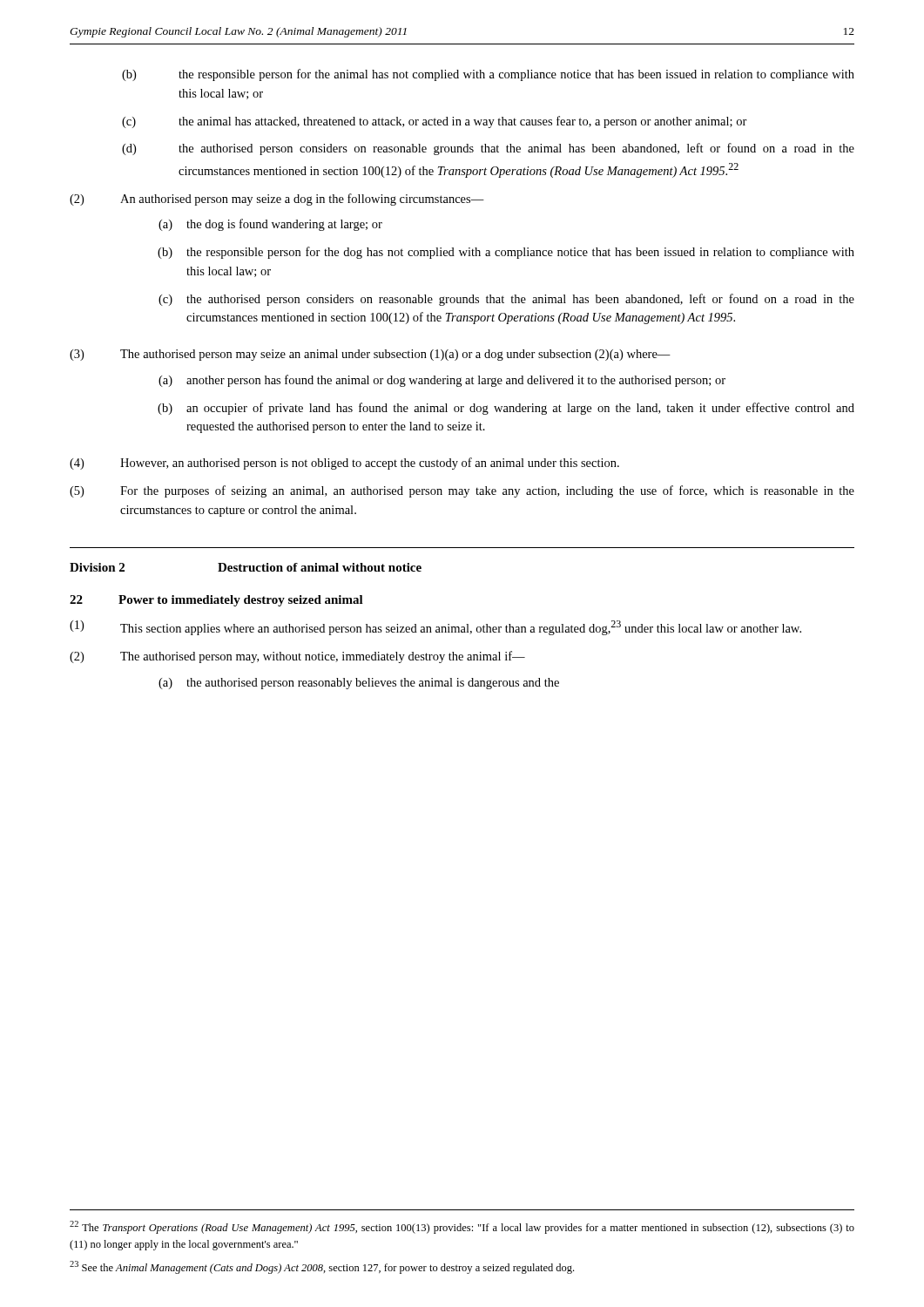Find the element starting "(3) The authorised person may"
The image size is (924, 1307).
[x=462, y=395]
